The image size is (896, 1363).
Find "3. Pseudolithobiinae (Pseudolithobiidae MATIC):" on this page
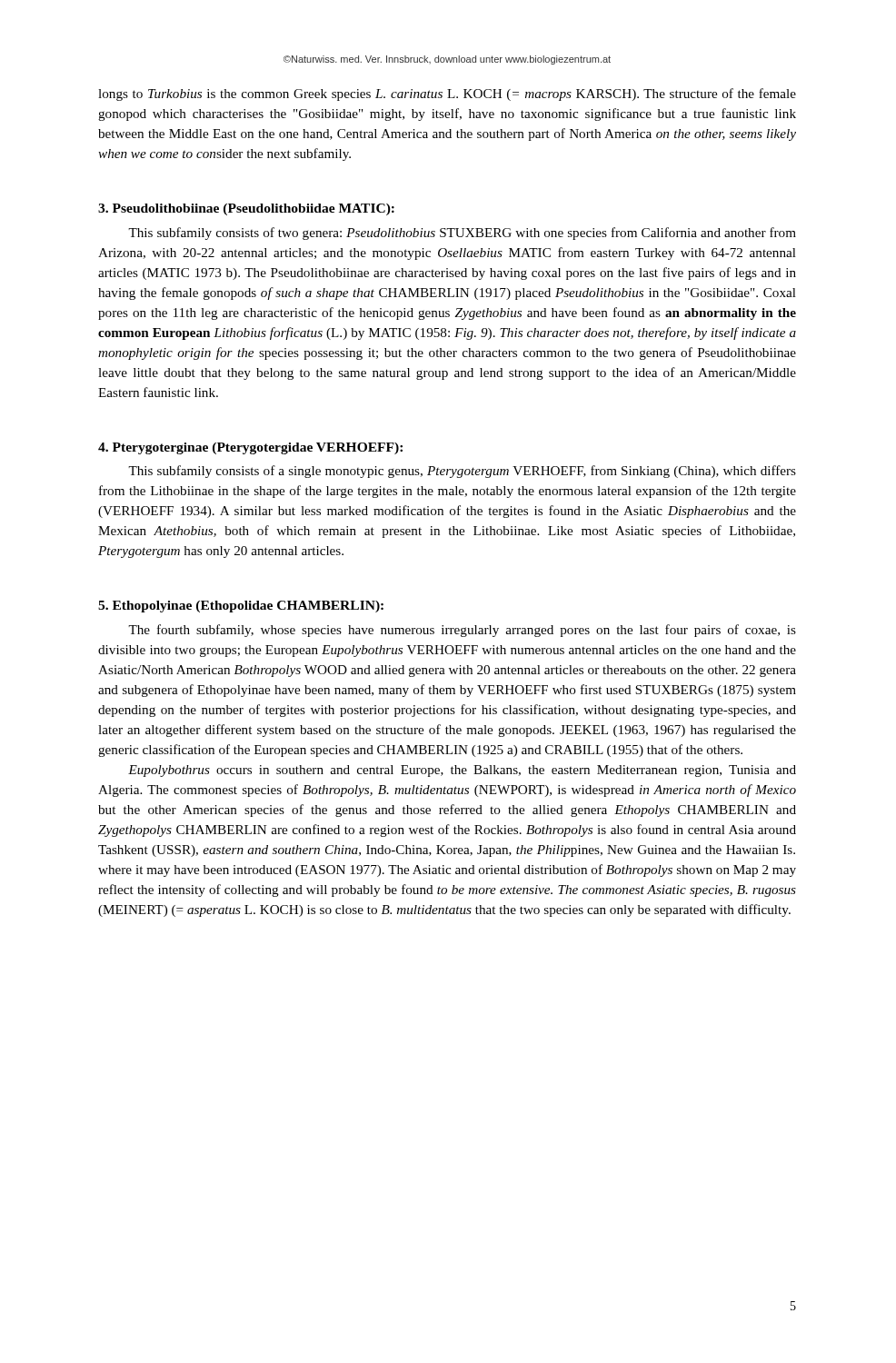(247, 208)
